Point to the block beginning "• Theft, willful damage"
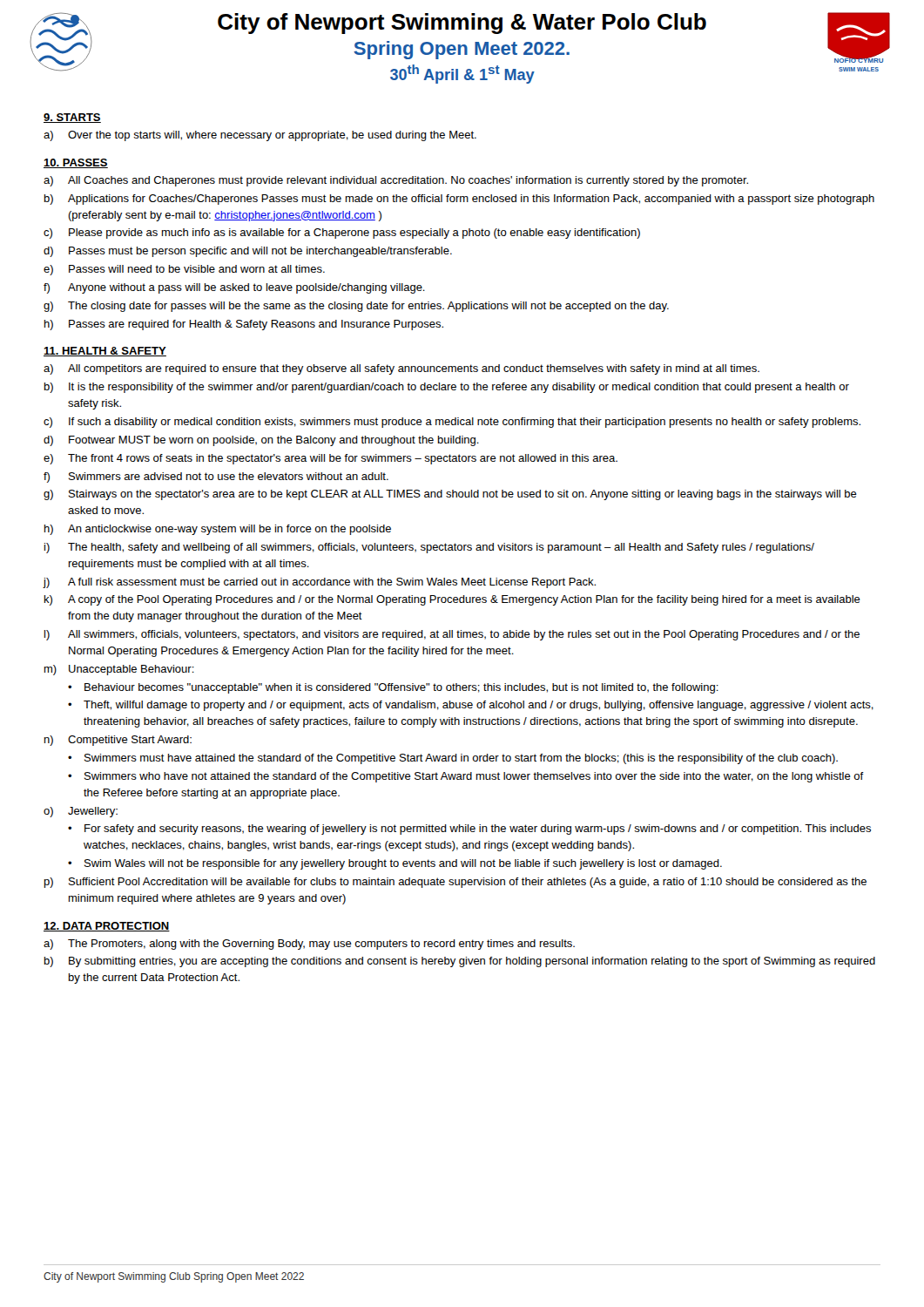This screenshot has height=1307, width=924. 474,714
